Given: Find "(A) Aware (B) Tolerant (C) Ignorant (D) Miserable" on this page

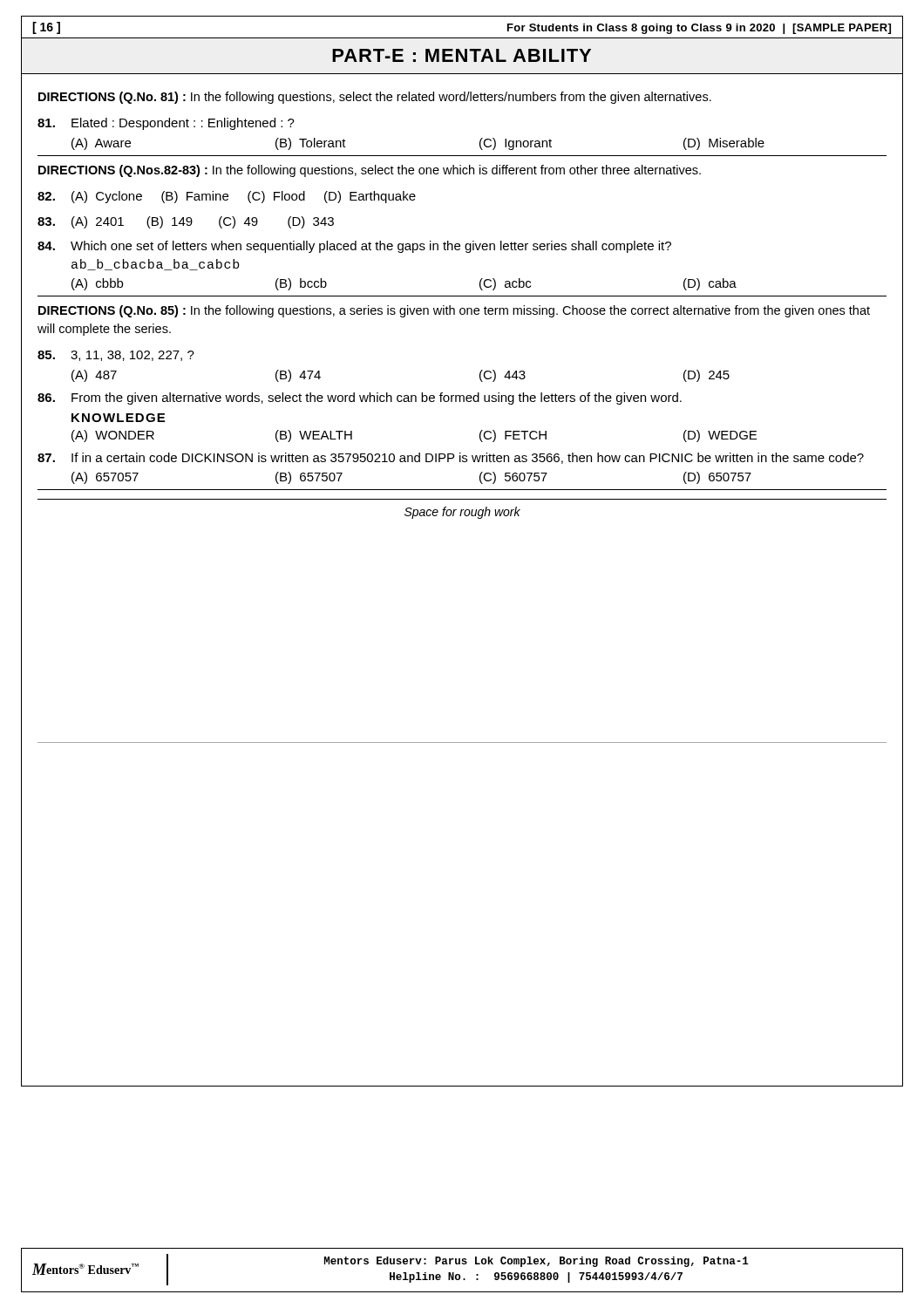Looking at the screenshot, I should tap(479, 142).
